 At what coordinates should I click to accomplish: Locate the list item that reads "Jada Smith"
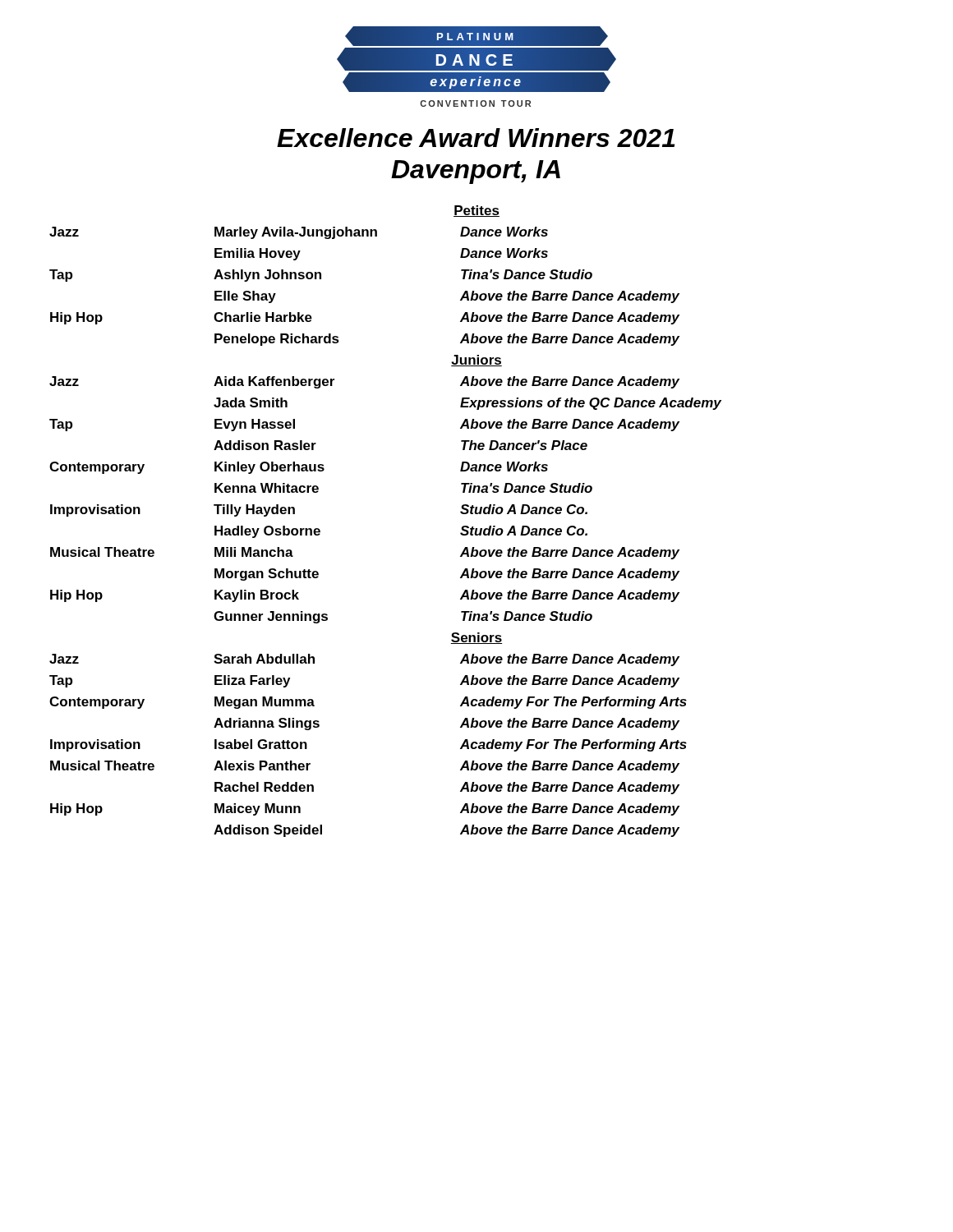[x=251, y=403]
